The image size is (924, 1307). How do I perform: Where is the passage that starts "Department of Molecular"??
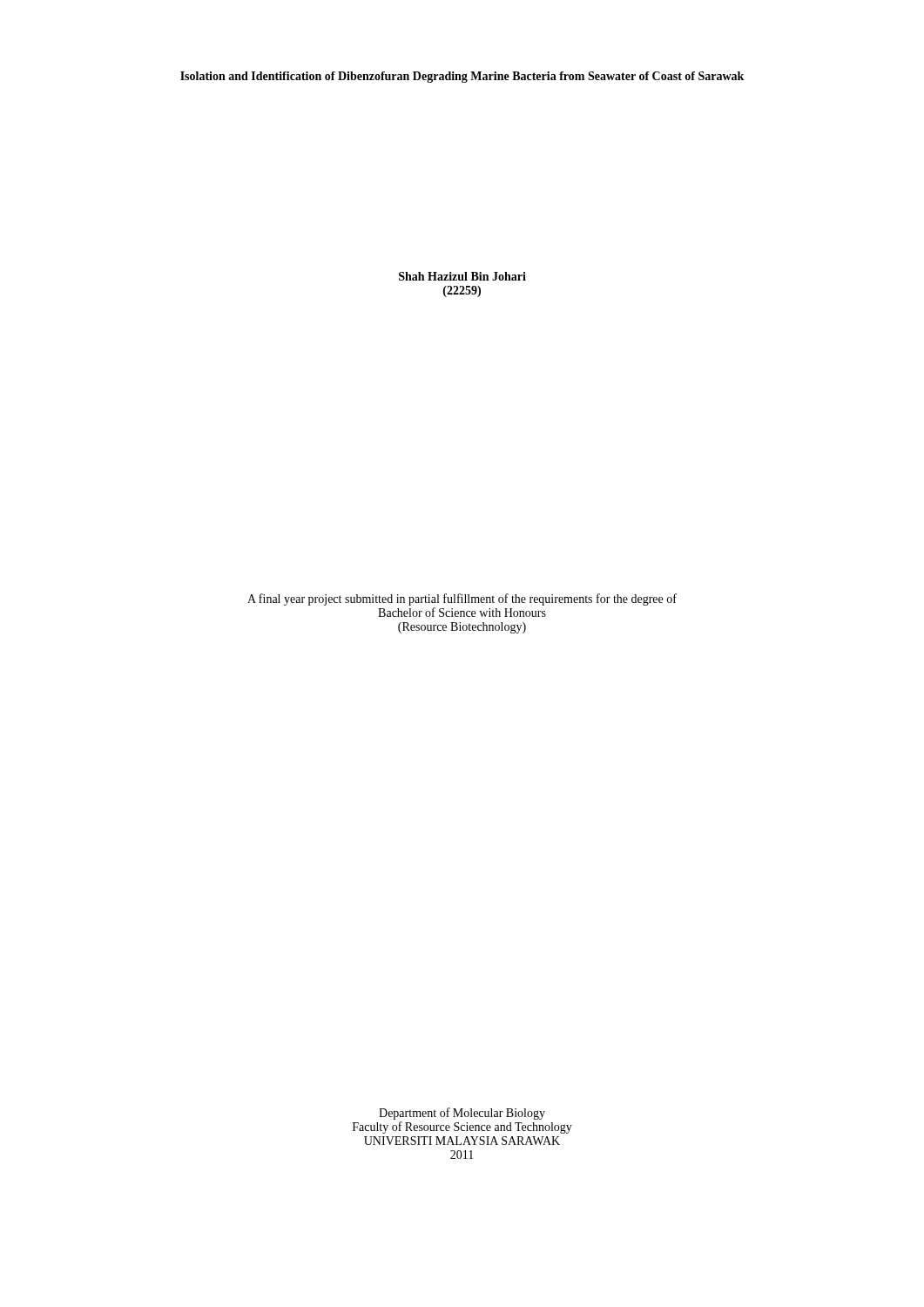click(x=462, y=1134)
